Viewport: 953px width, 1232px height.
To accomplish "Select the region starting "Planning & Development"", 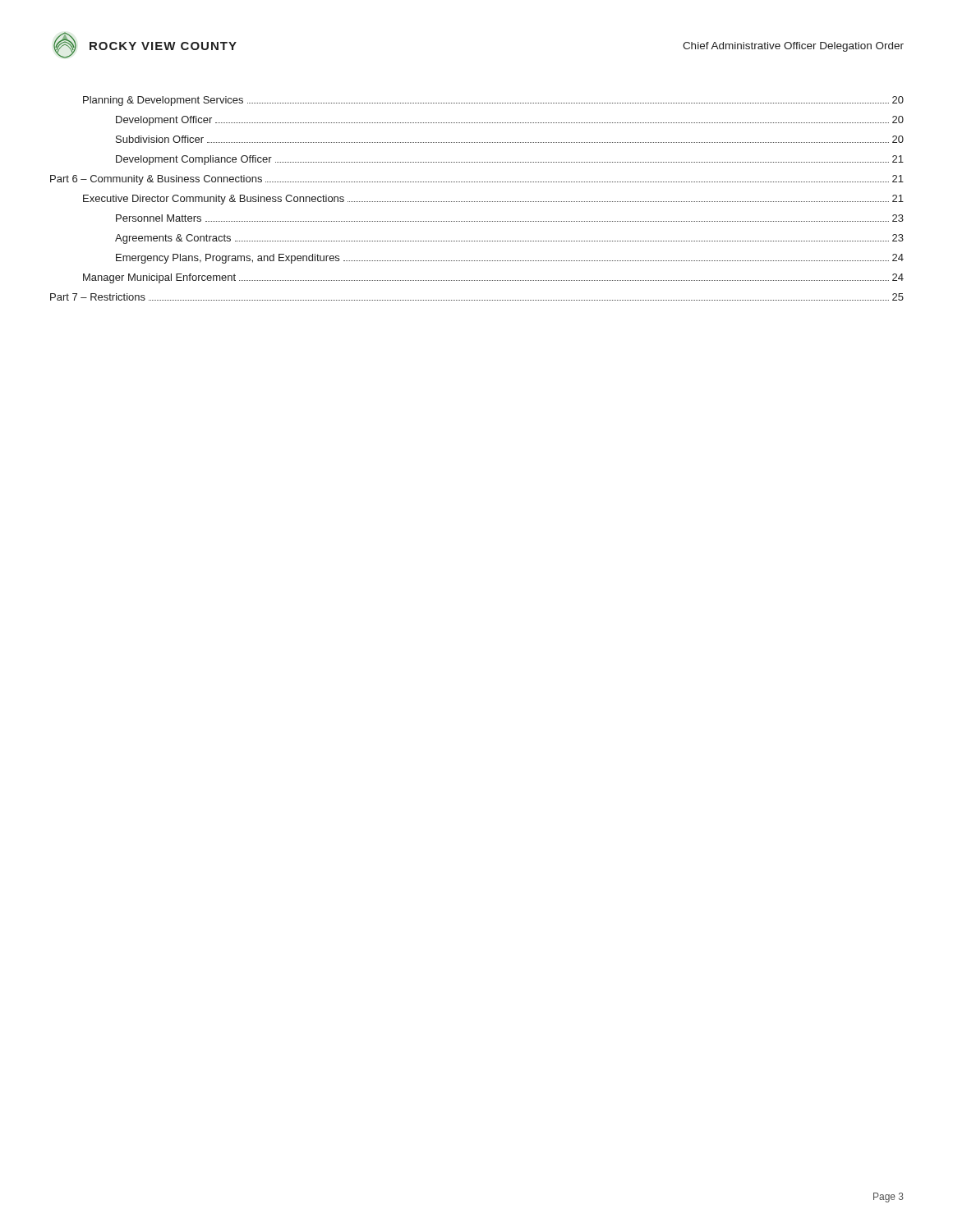I will click(x=493, y=100).
